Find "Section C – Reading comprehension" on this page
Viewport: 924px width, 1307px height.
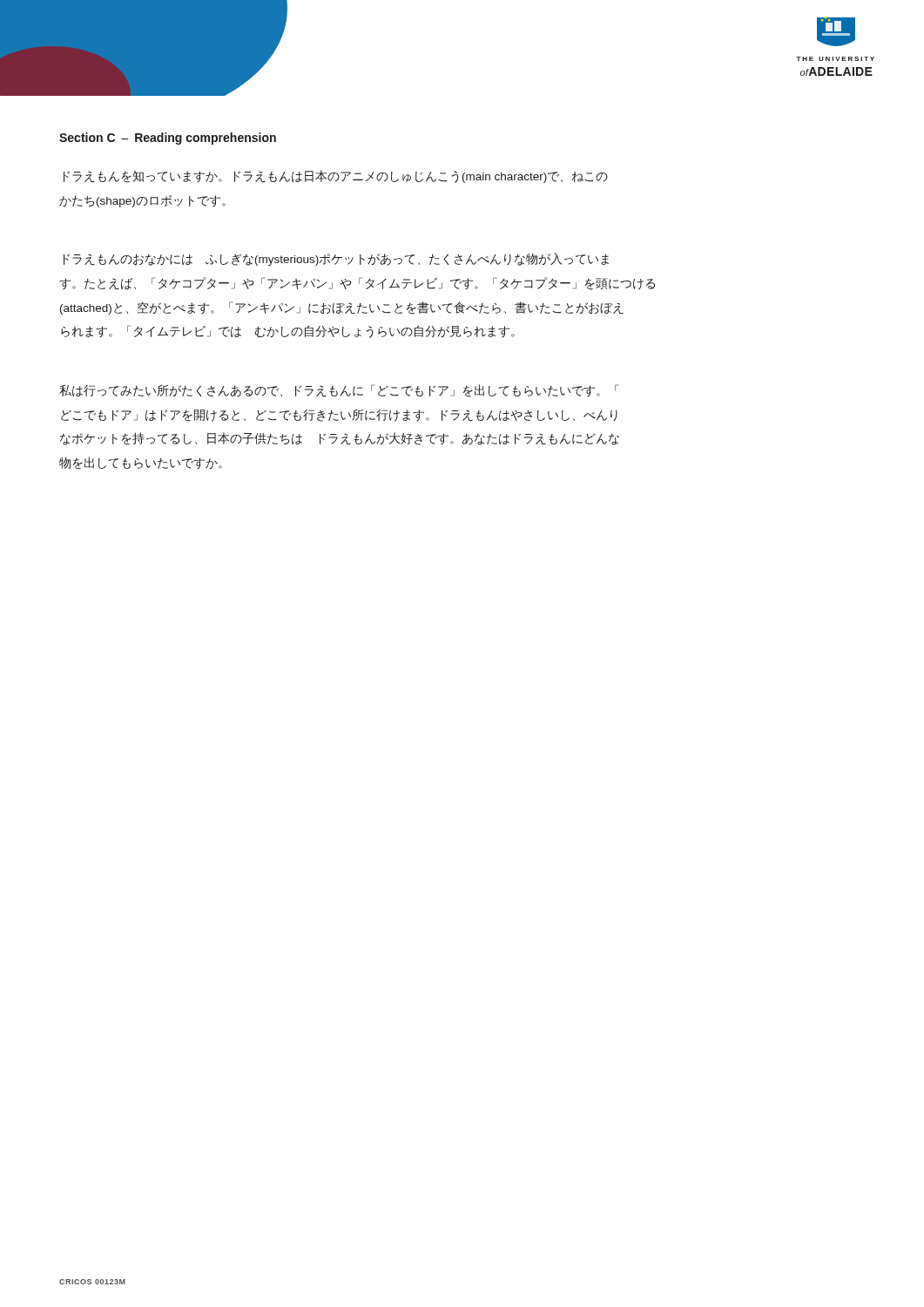point(168,138)
